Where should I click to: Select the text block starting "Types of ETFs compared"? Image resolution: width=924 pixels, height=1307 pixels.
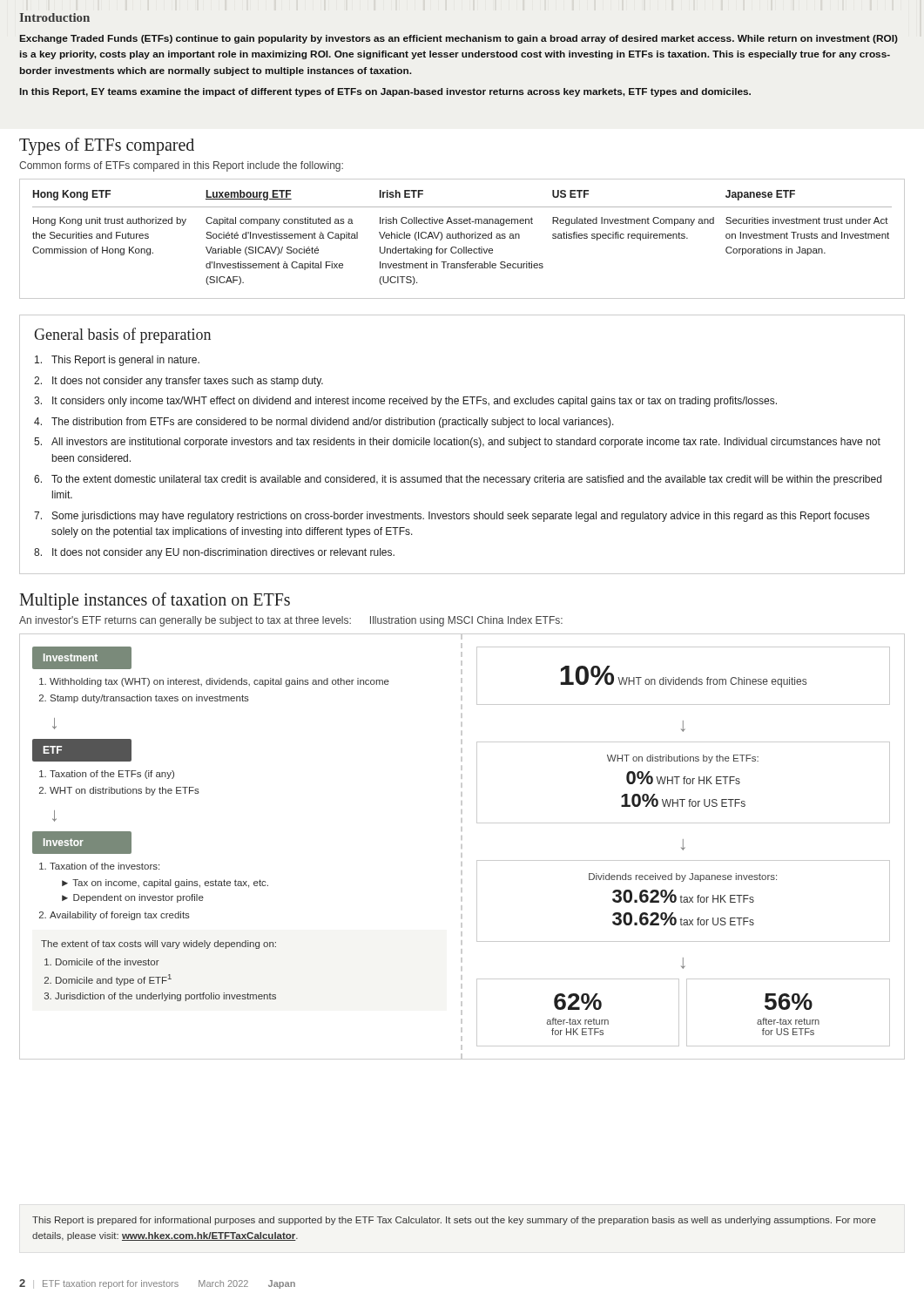tap(107, 145)
